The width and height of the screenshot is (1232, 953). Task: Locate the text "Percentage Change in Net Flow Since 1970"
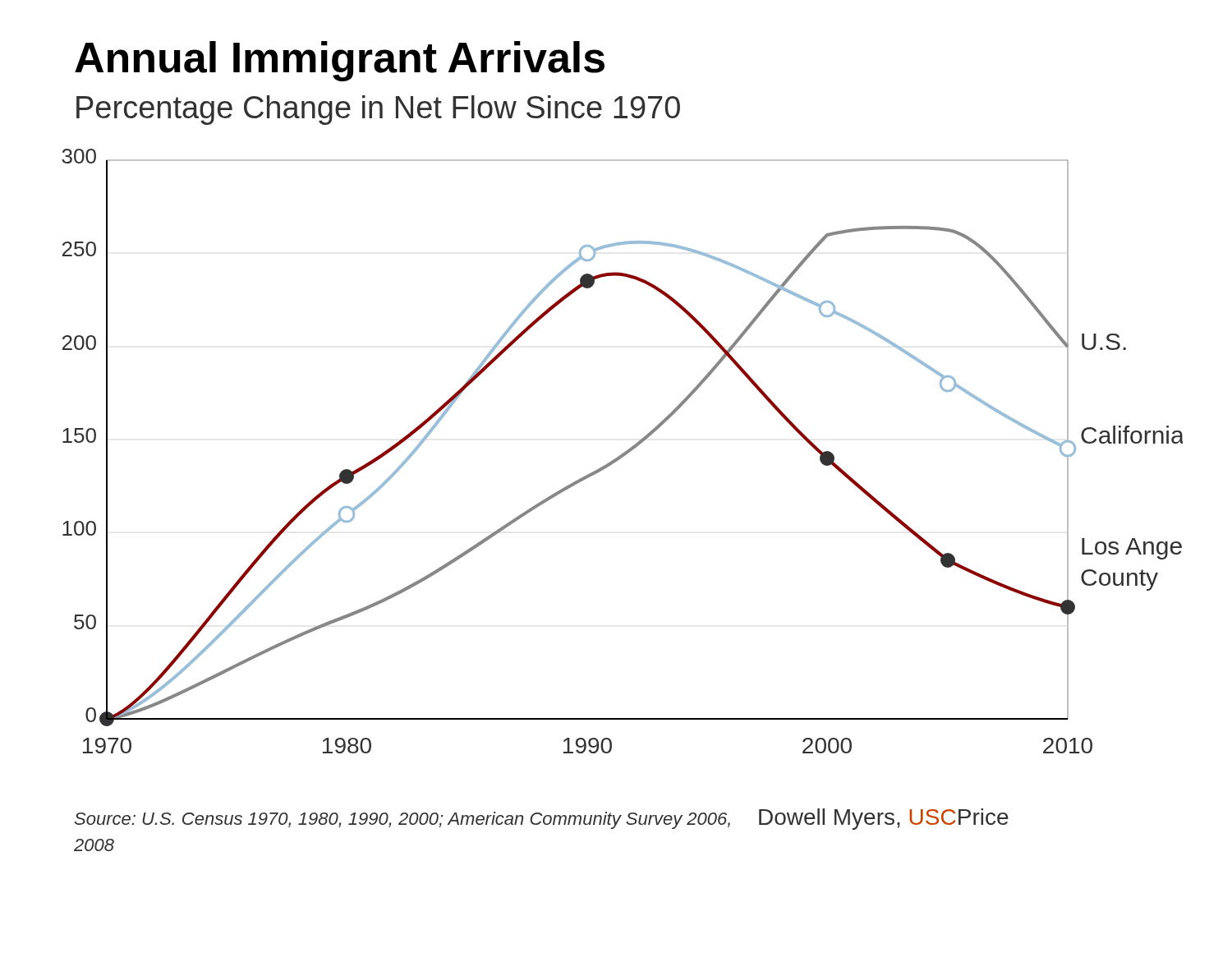pos(378,108)
